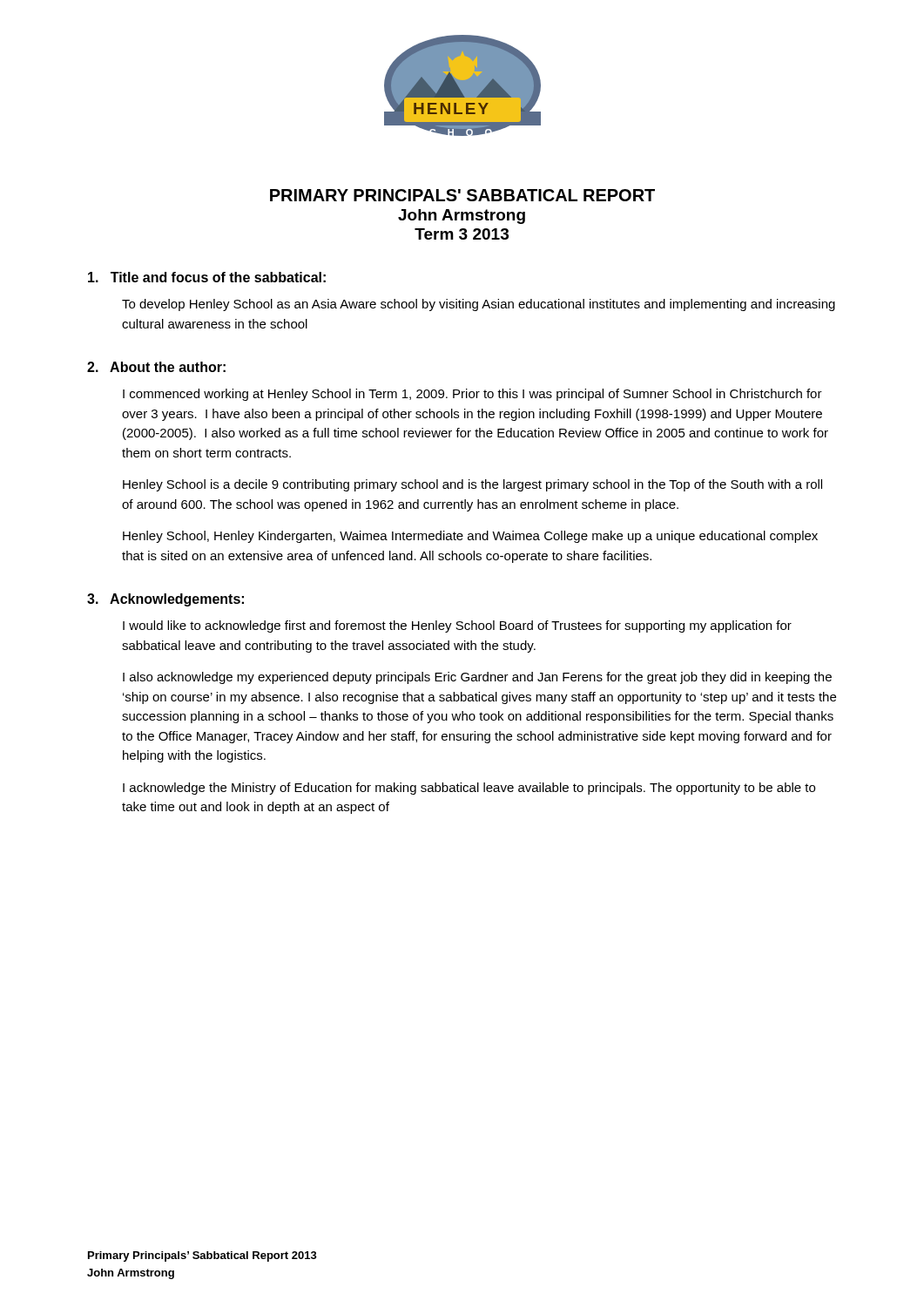Click on the text starting "3. Acknowledgements:"

click(x=166, y=599)
